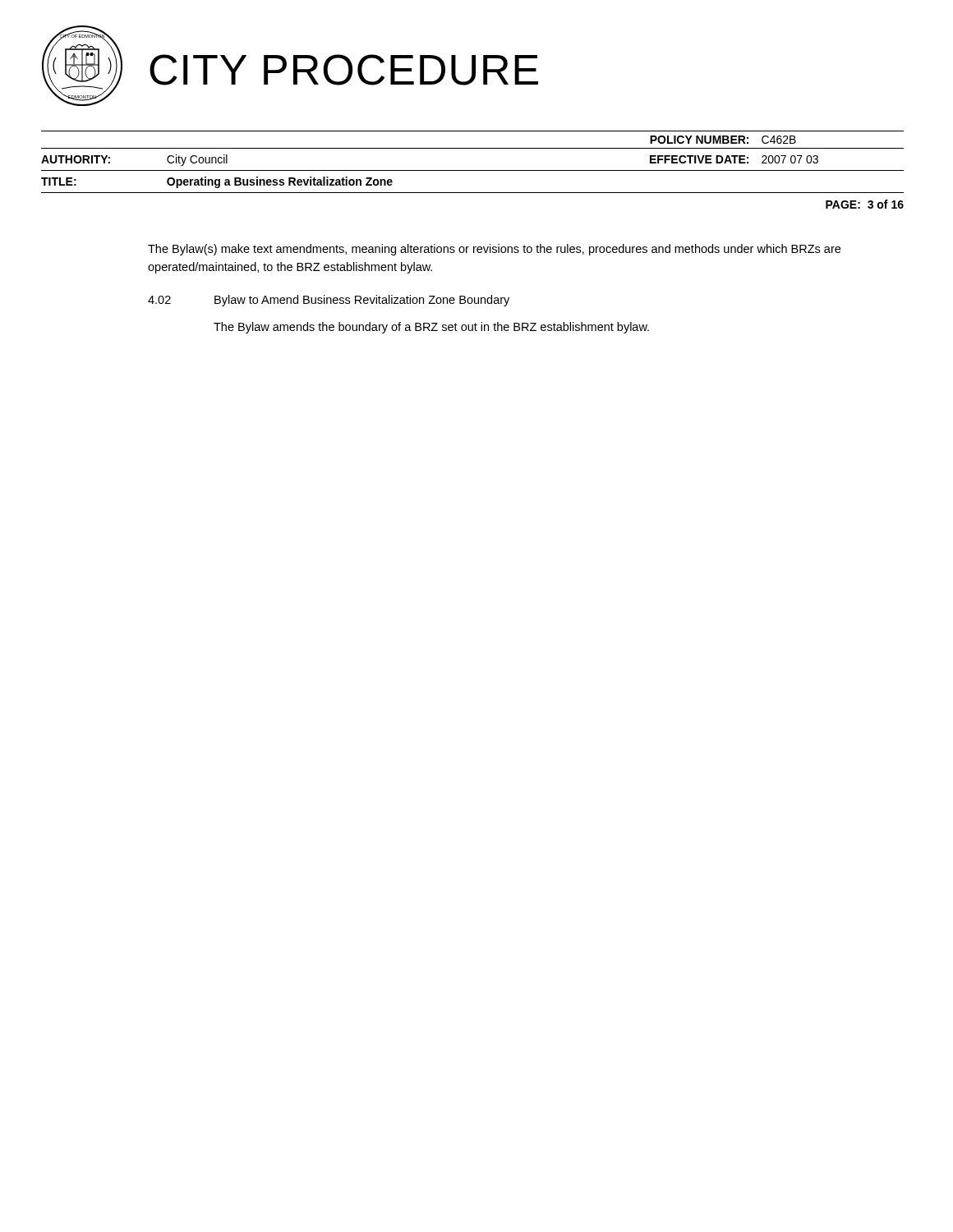Select the title
The width and height of the screenshot is (953, 1232).
point(344,69)
